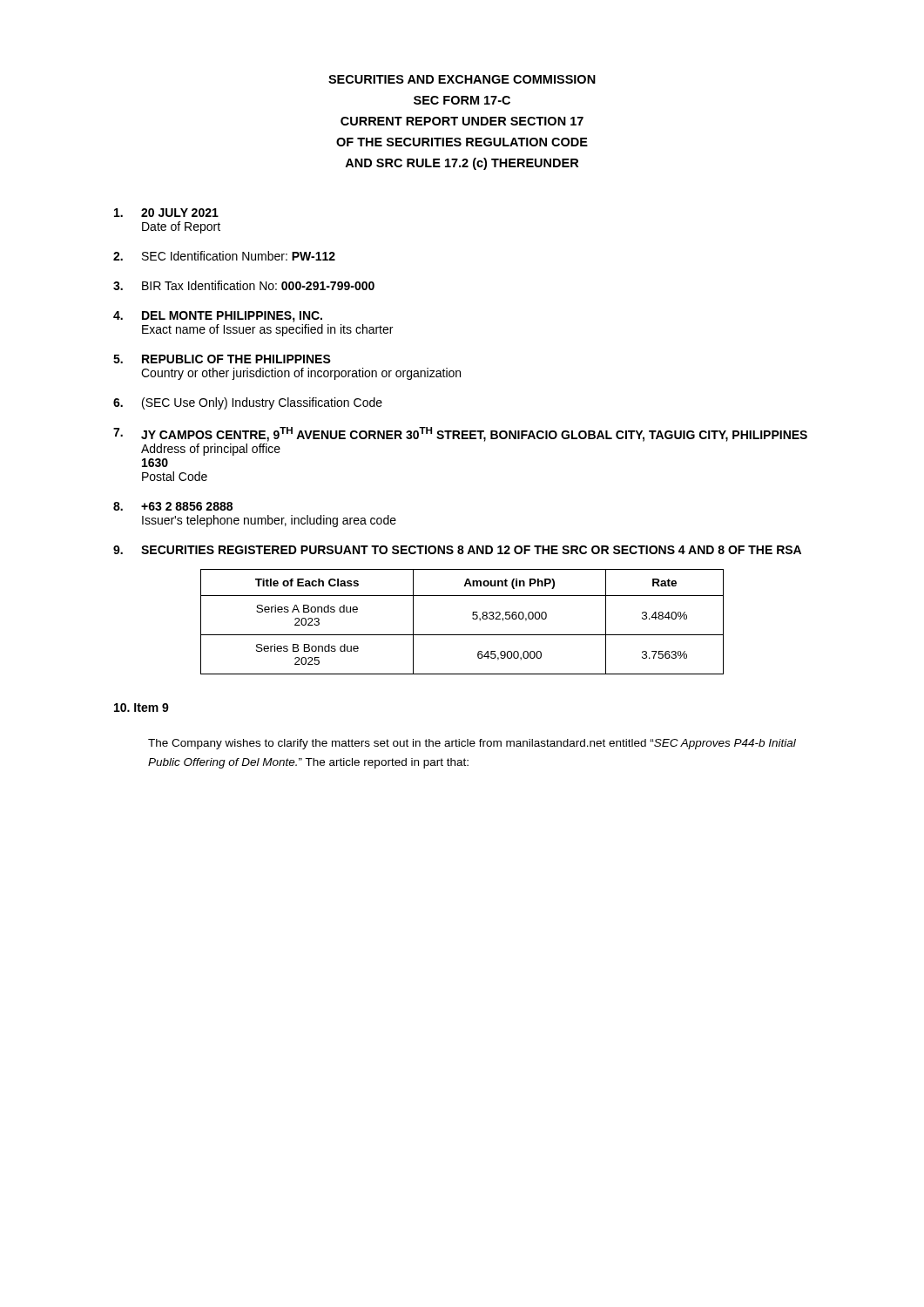The height and width of the screenshot is (1307, 924).
Task: Click the passage that begins "4. DEL MONTE PHILIPPINES, INC. Exact"
Action: pyautogui.click(x=253, y=322)
